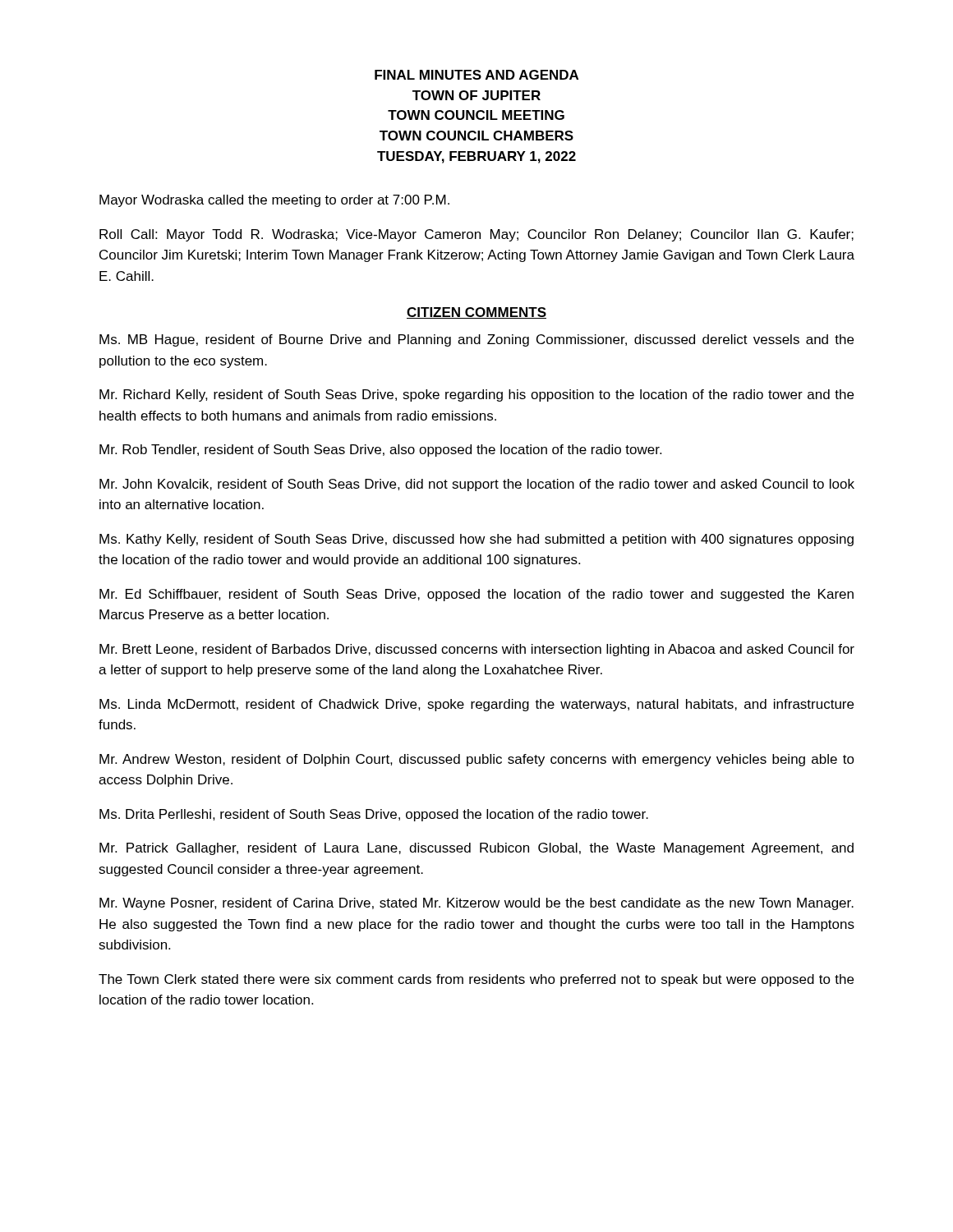The height and width of the screenshot is (1232, 953).
Task: Click the passage that begins "Mr. Brett Leone, resident of Barbados Drive, discussed"
Action: click(476, 659)
